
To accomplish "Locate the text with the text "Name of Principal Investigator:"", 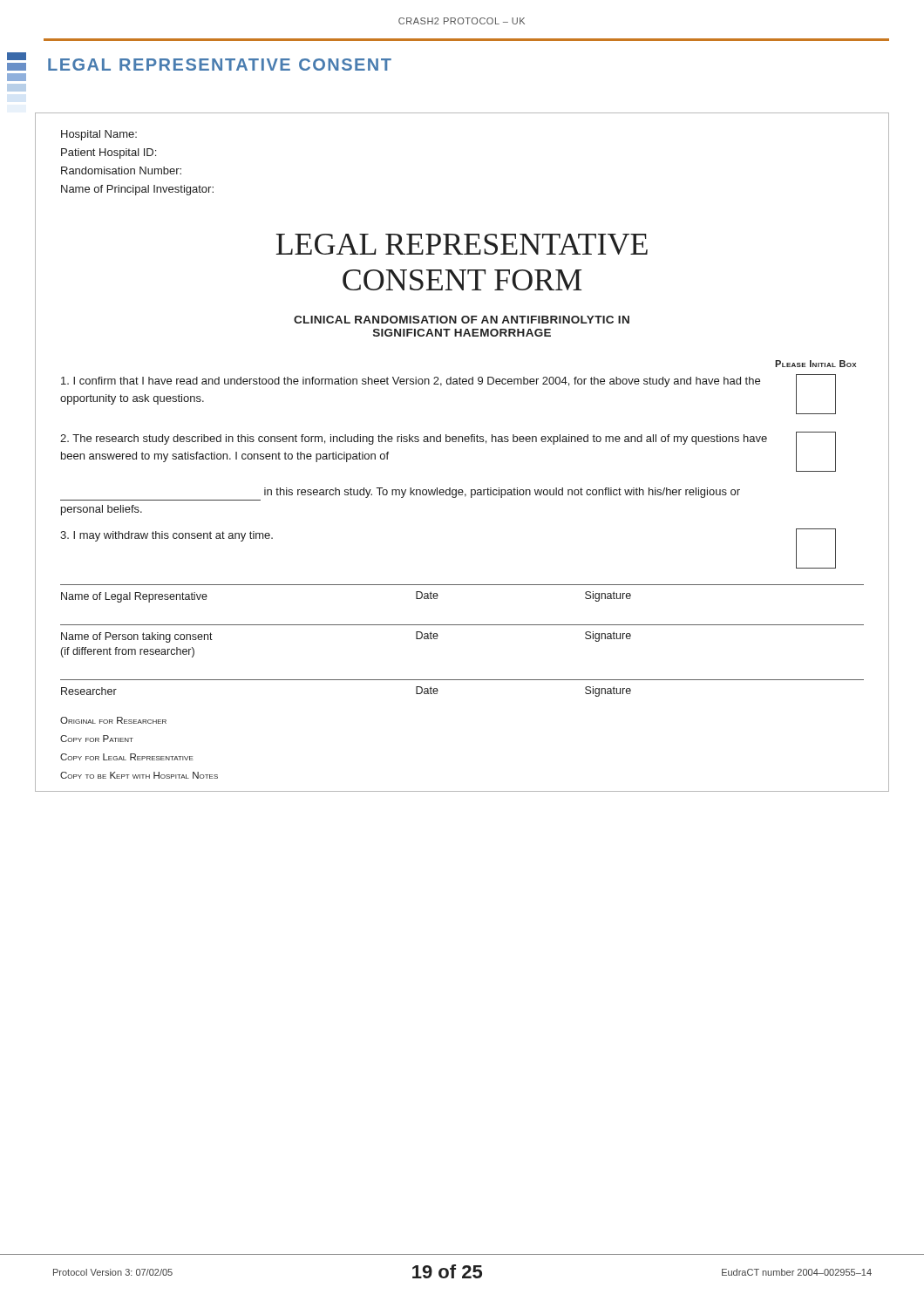I will pyautogui.click(x=137, y=189).
